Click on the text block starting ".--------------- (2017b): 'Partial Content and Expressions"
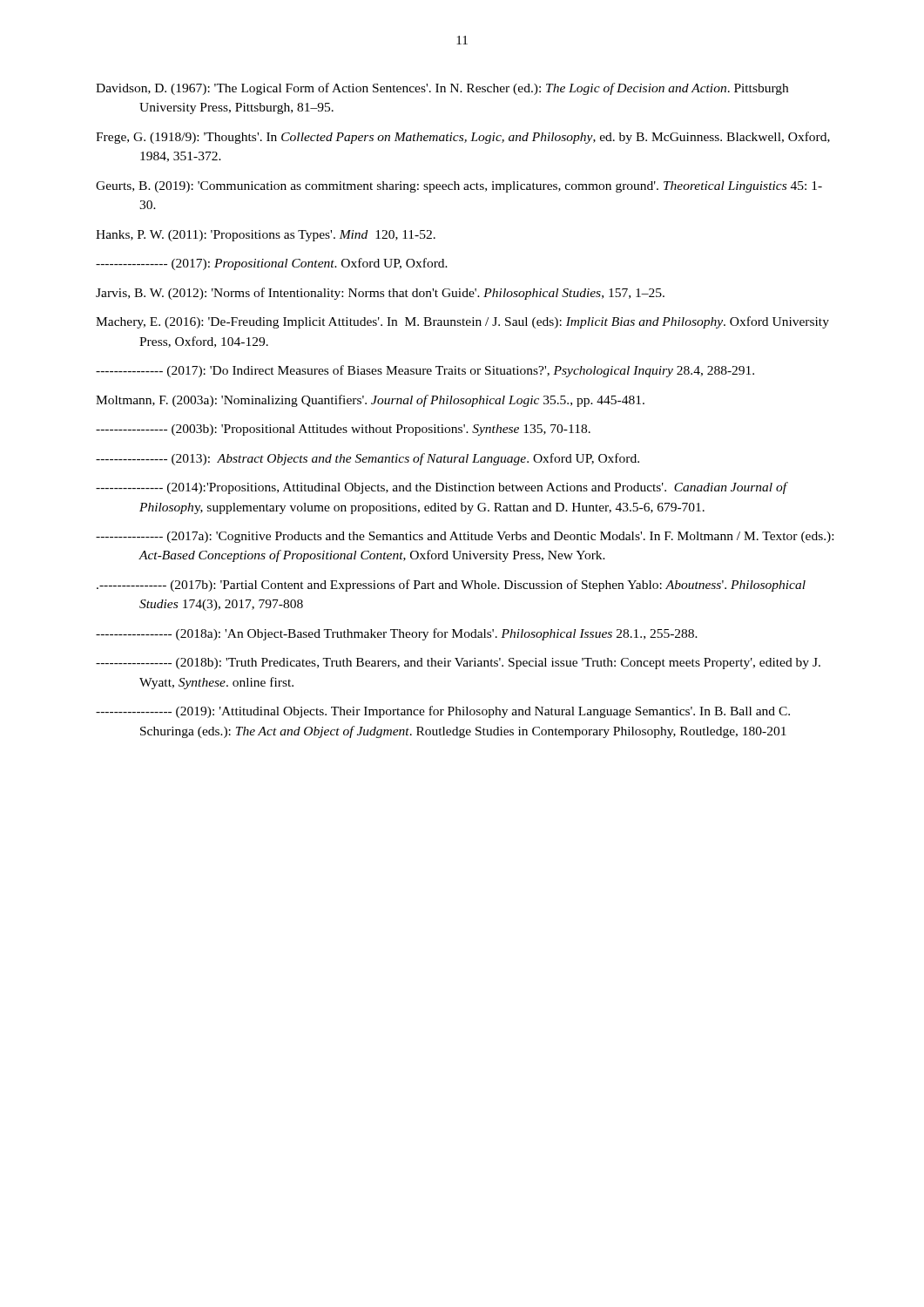Viewport: 924px width, 1307px height. 451,594
